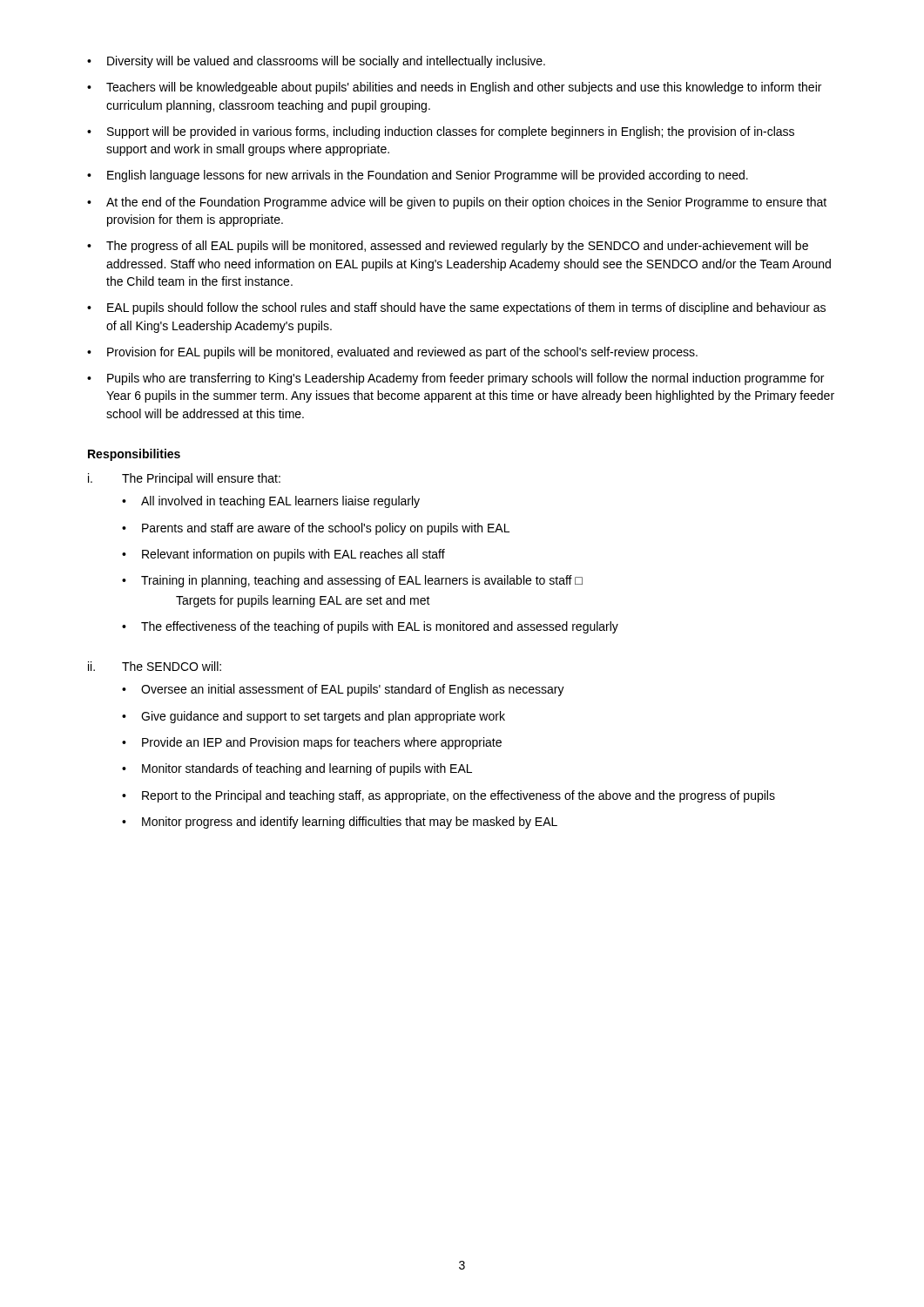Select the list item containing "Relevant information on pupils with EAL reaches"

(x=293, y=554)
